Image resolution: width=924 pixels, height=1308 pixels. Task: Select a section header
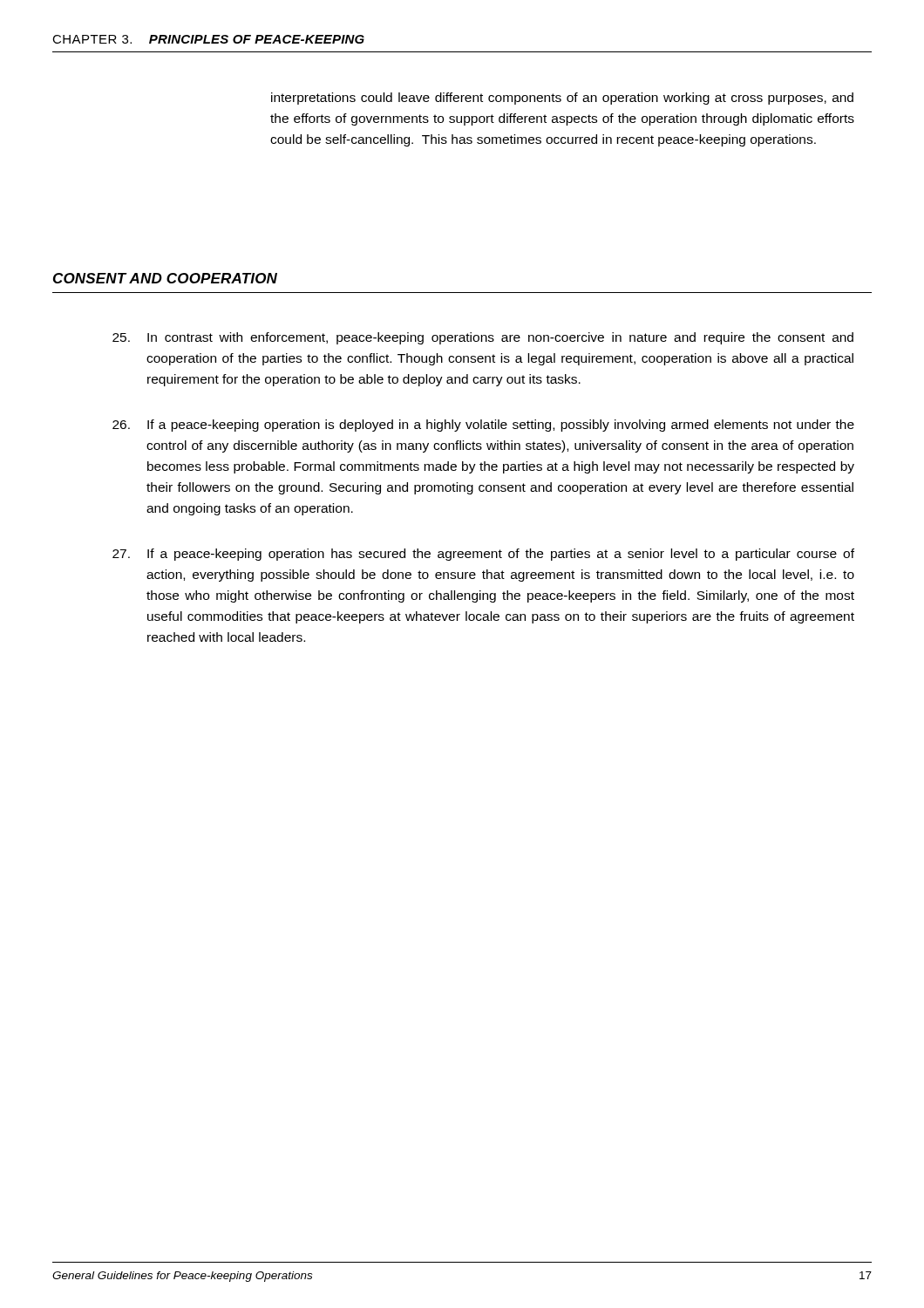click(x=462, y=282)
